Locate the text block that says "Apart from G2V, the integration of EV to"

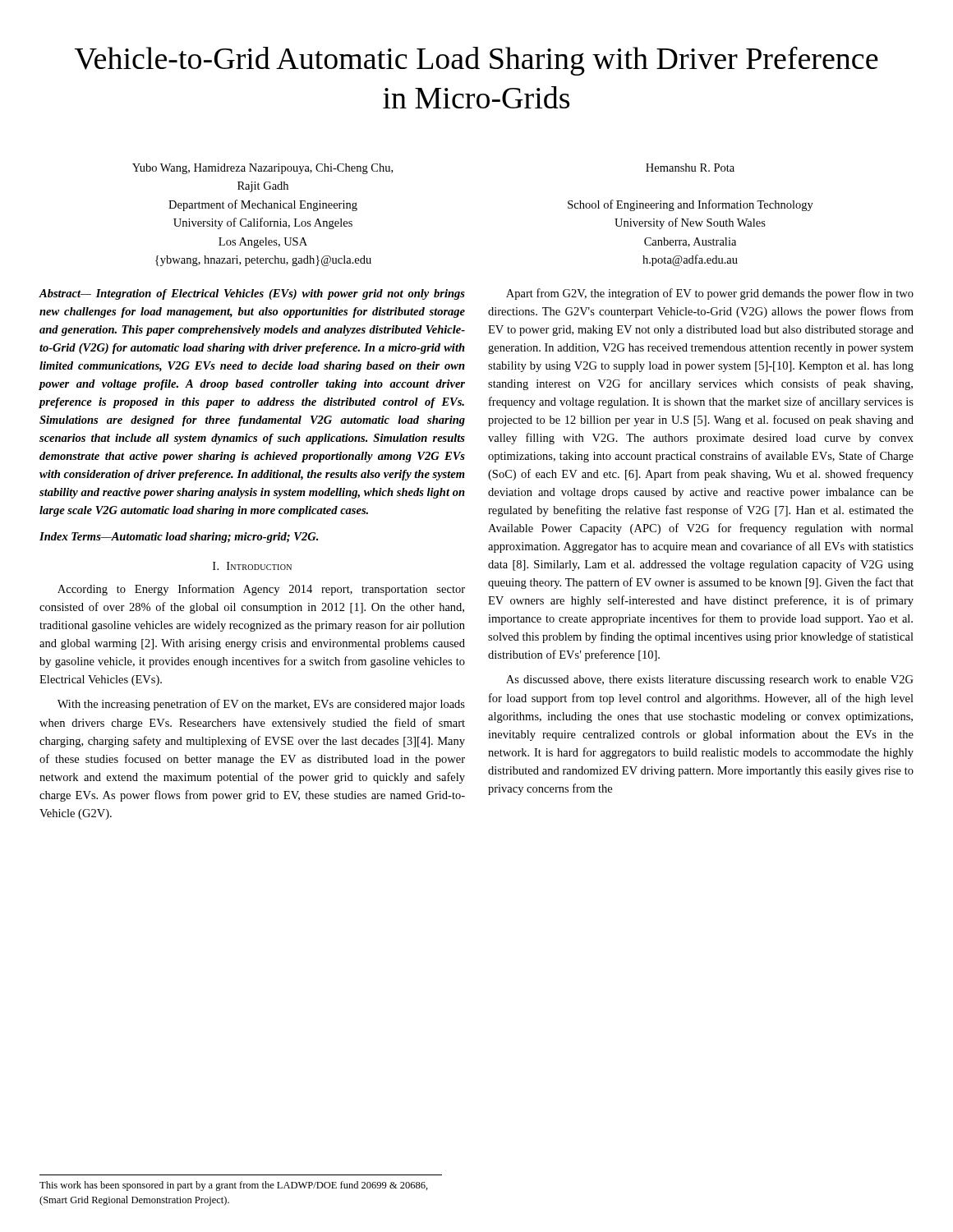pyautogui.click(x=701, y=541)
